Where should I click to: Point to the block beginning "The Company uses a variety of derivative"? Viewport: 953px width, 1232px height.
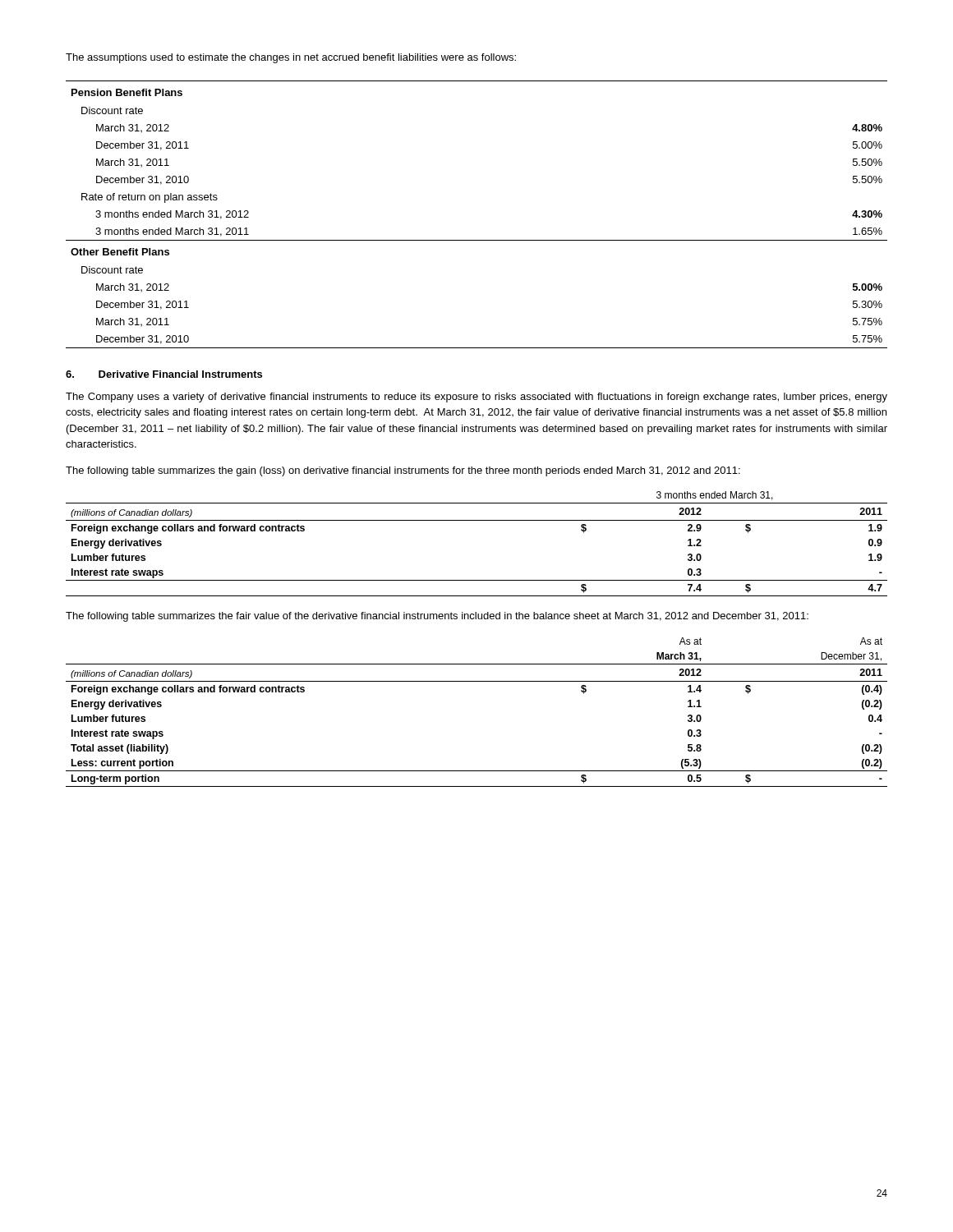click(476, 420)
